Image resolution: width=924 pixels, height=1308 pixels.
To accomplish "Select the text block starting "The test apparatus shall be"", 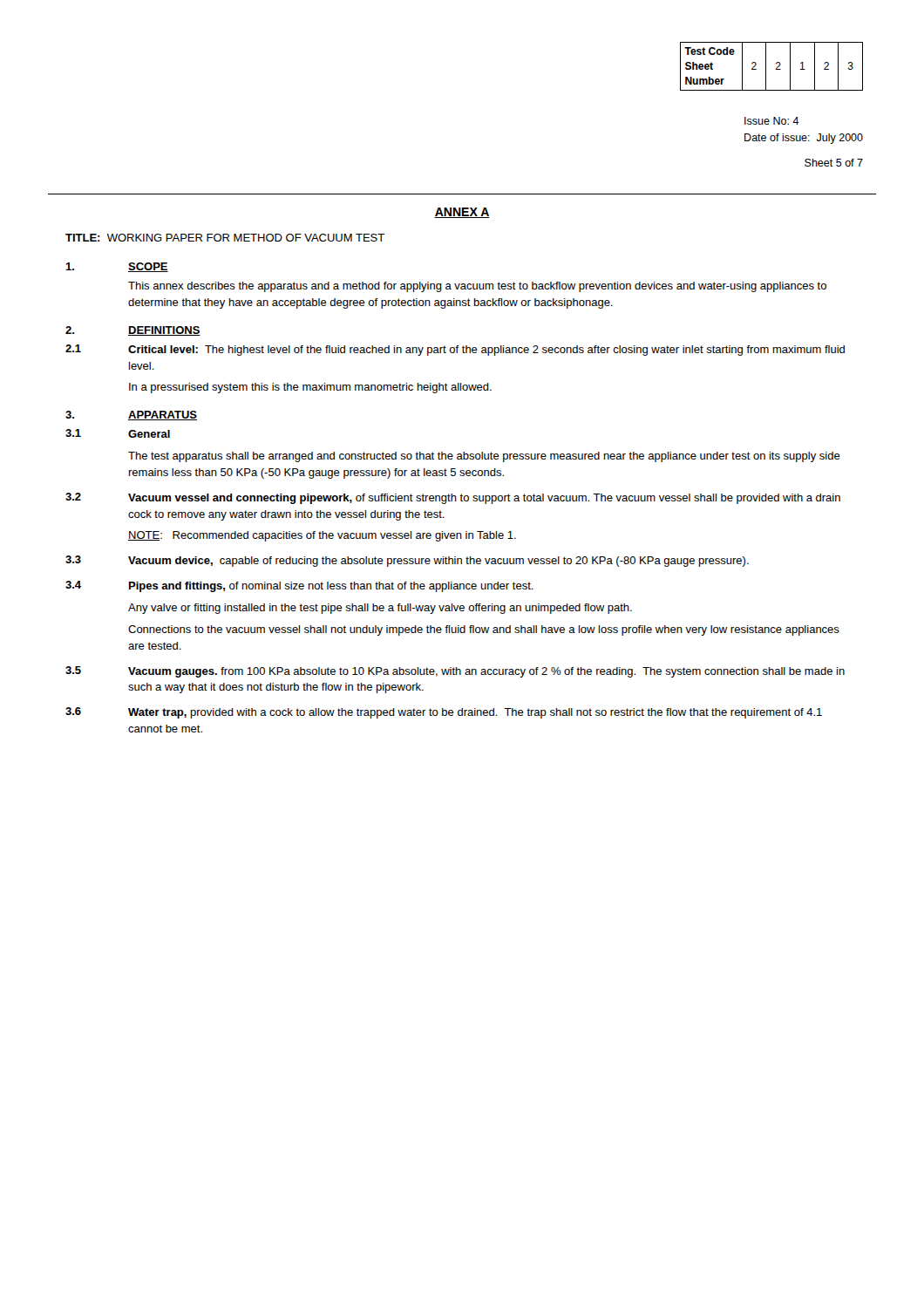I will [484, 464].
